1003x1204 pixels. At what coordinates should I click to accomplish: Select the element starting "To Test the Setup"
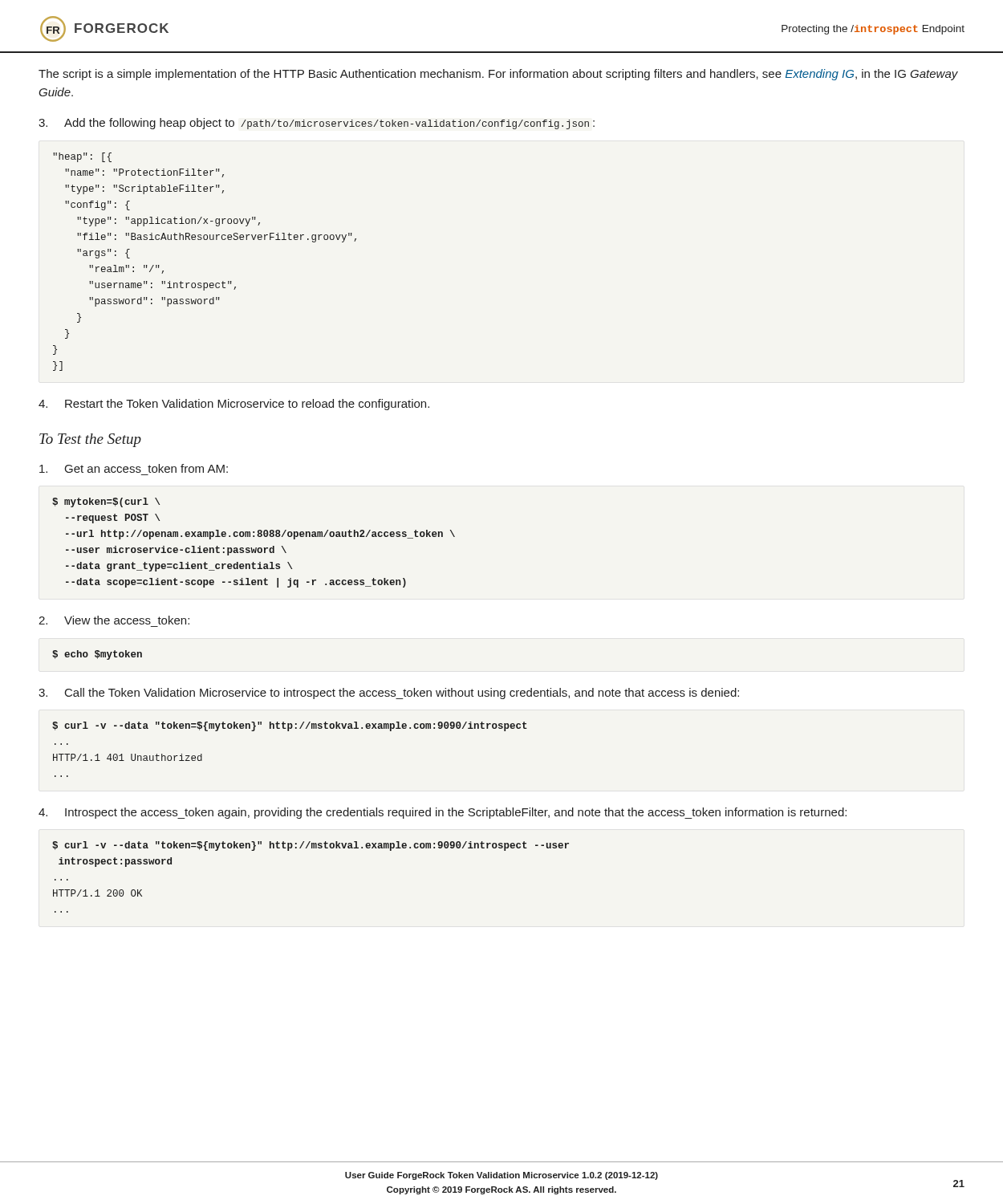pyautogui.click(x=90, y=439)
